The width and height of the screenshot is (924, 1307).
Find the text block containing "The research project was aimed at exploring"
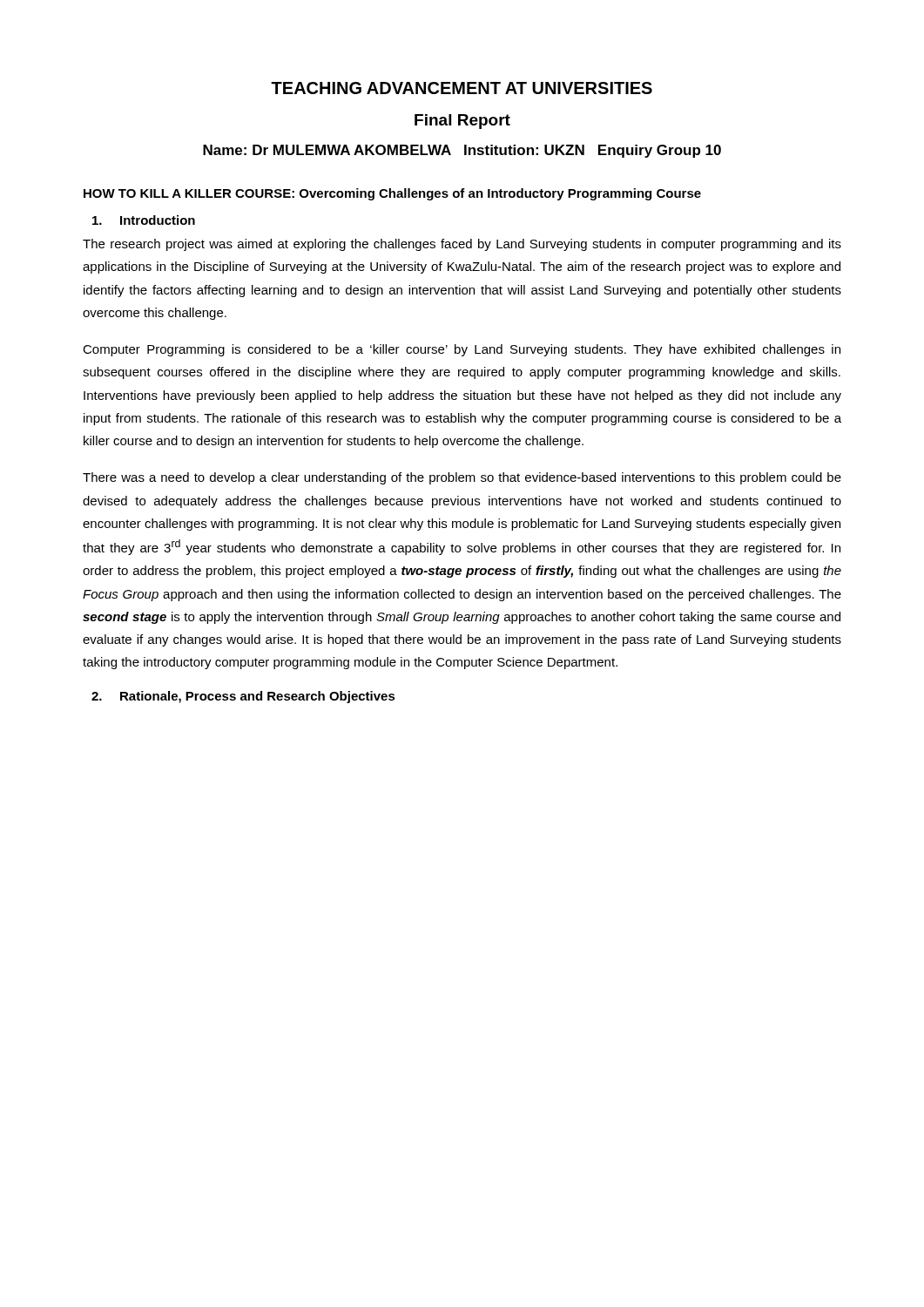462,278
